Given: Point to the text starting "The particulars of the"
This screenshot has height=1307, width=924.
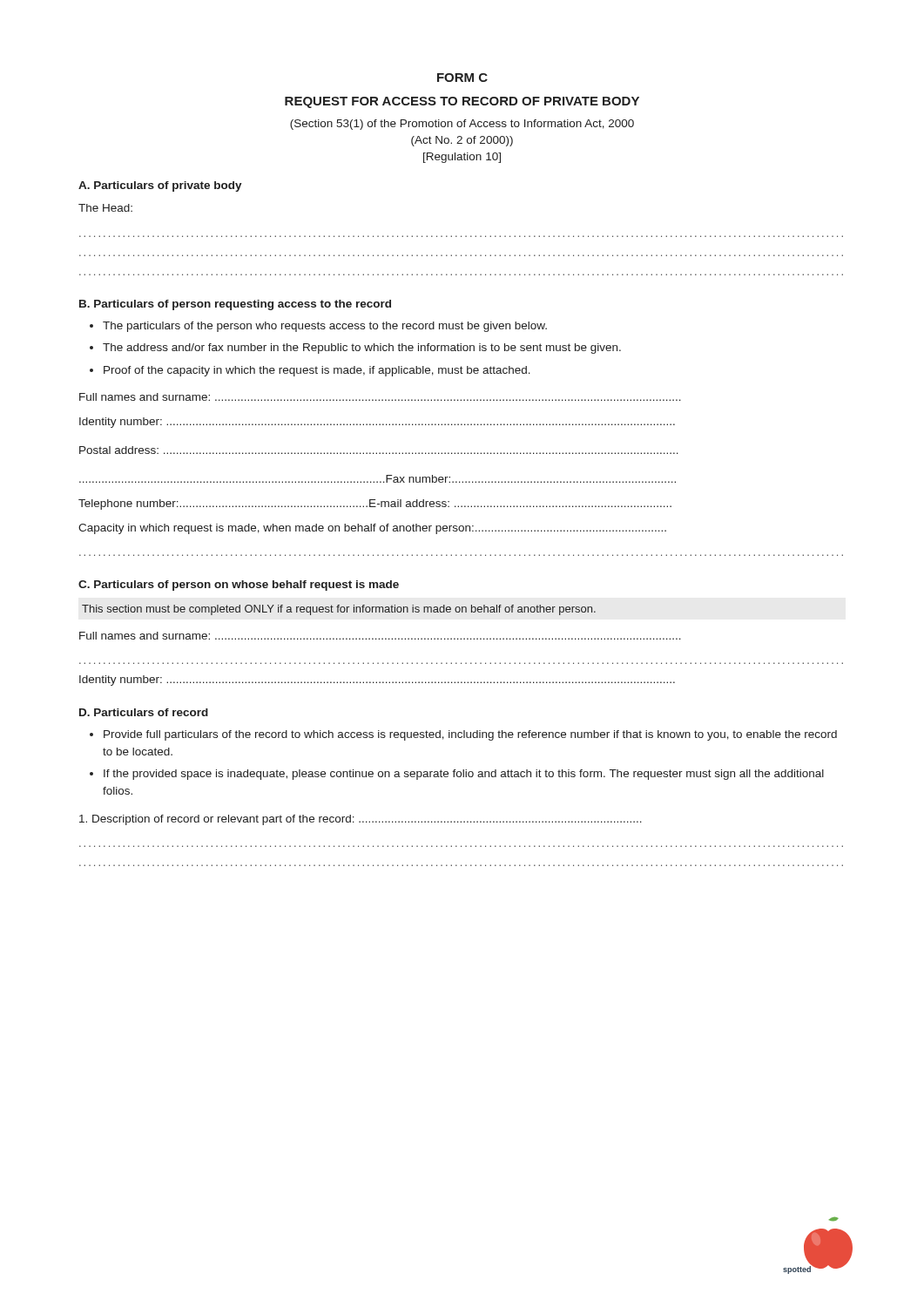Looking at the screenshot, I should [x=325, y=326].
